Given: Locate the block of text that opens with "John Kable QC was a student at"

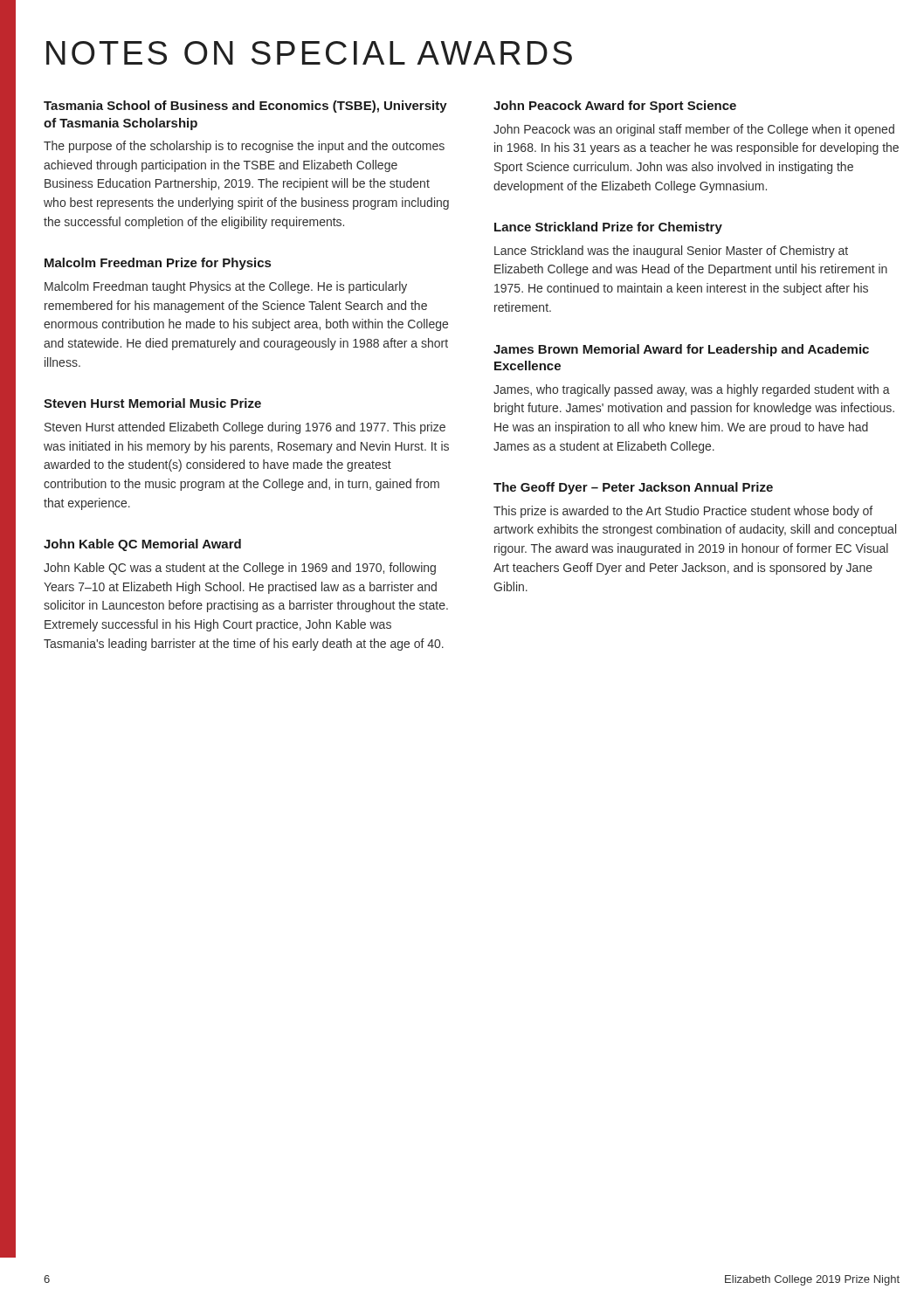Looking at the screenshot, I should 247,606.
